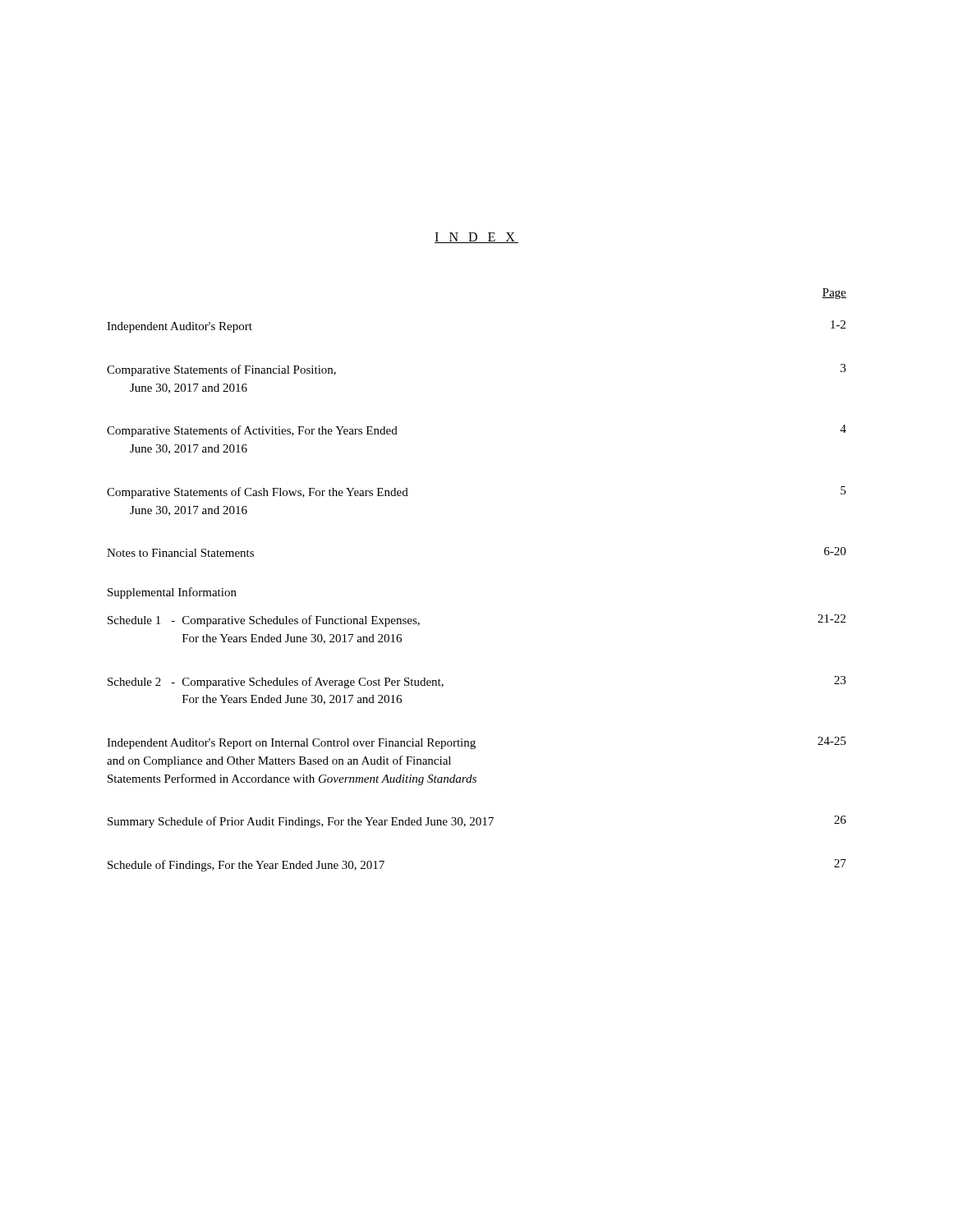Find the block on this page that starts "Schedule 1 -"
This screenshot has width=953, height=1232.
click(x=266, y=621)
